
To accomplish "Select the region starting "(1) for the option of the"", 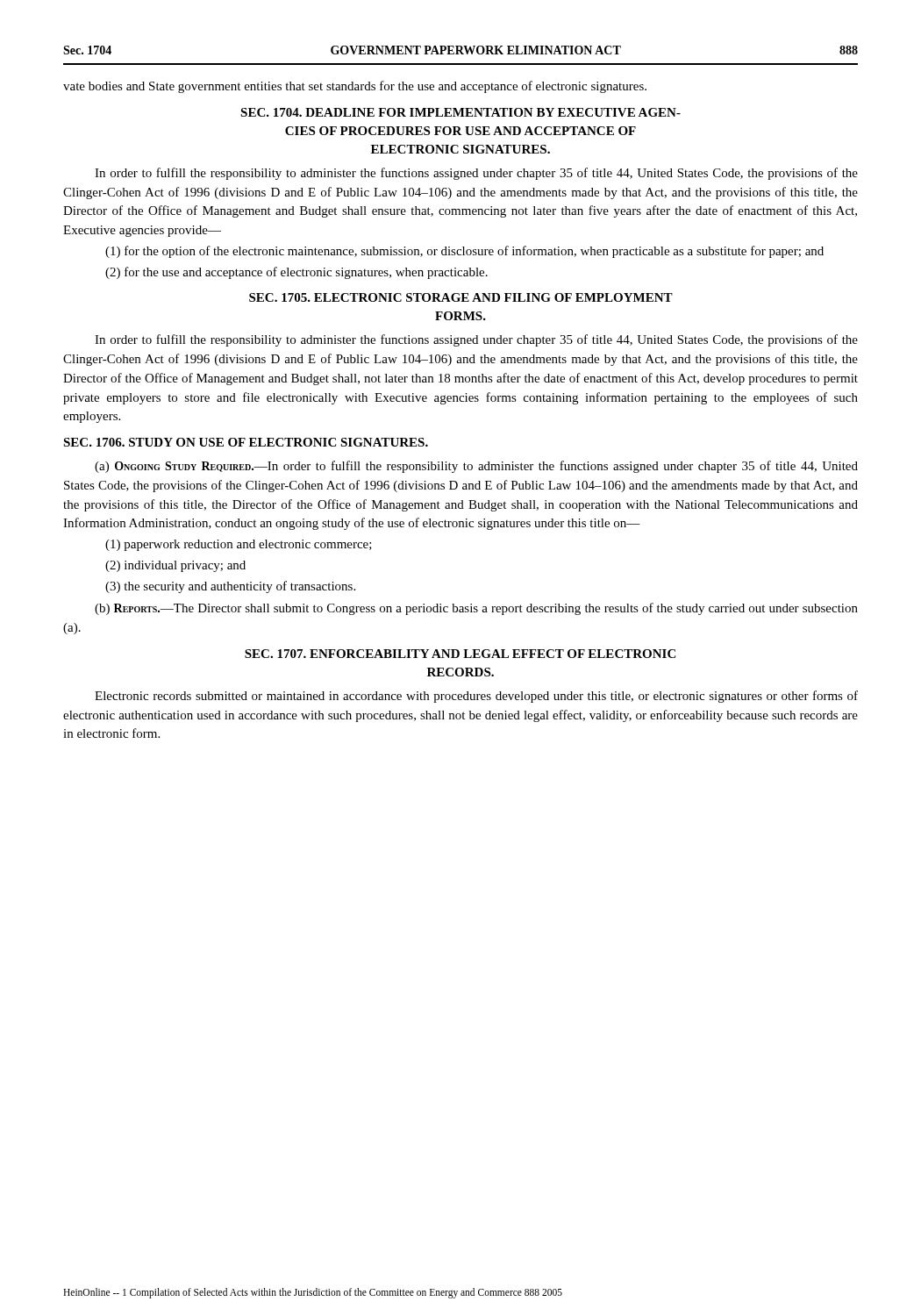I will tap(465, 251).
